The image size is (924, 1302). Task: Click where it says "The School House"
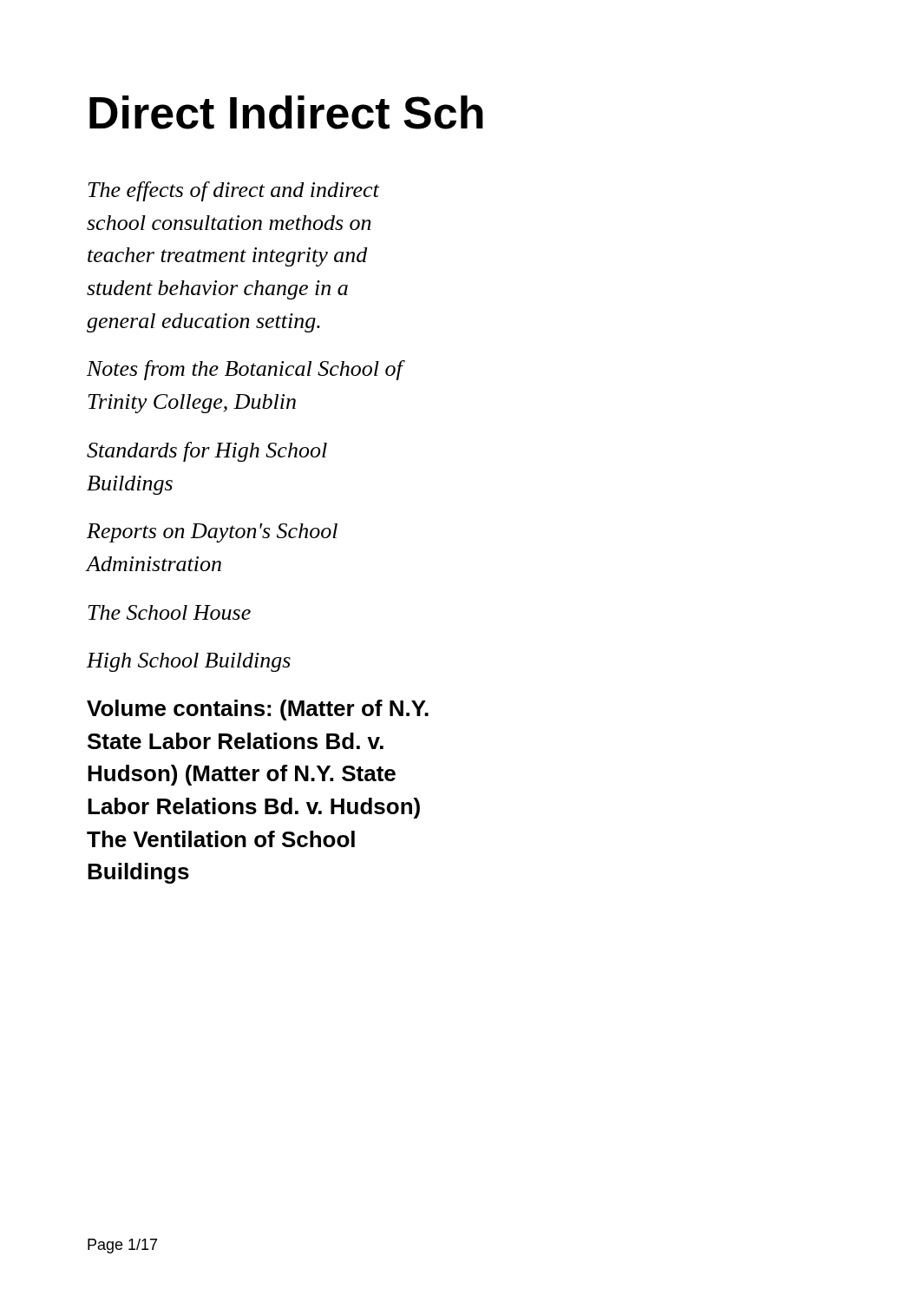click(x=169, y=612)
